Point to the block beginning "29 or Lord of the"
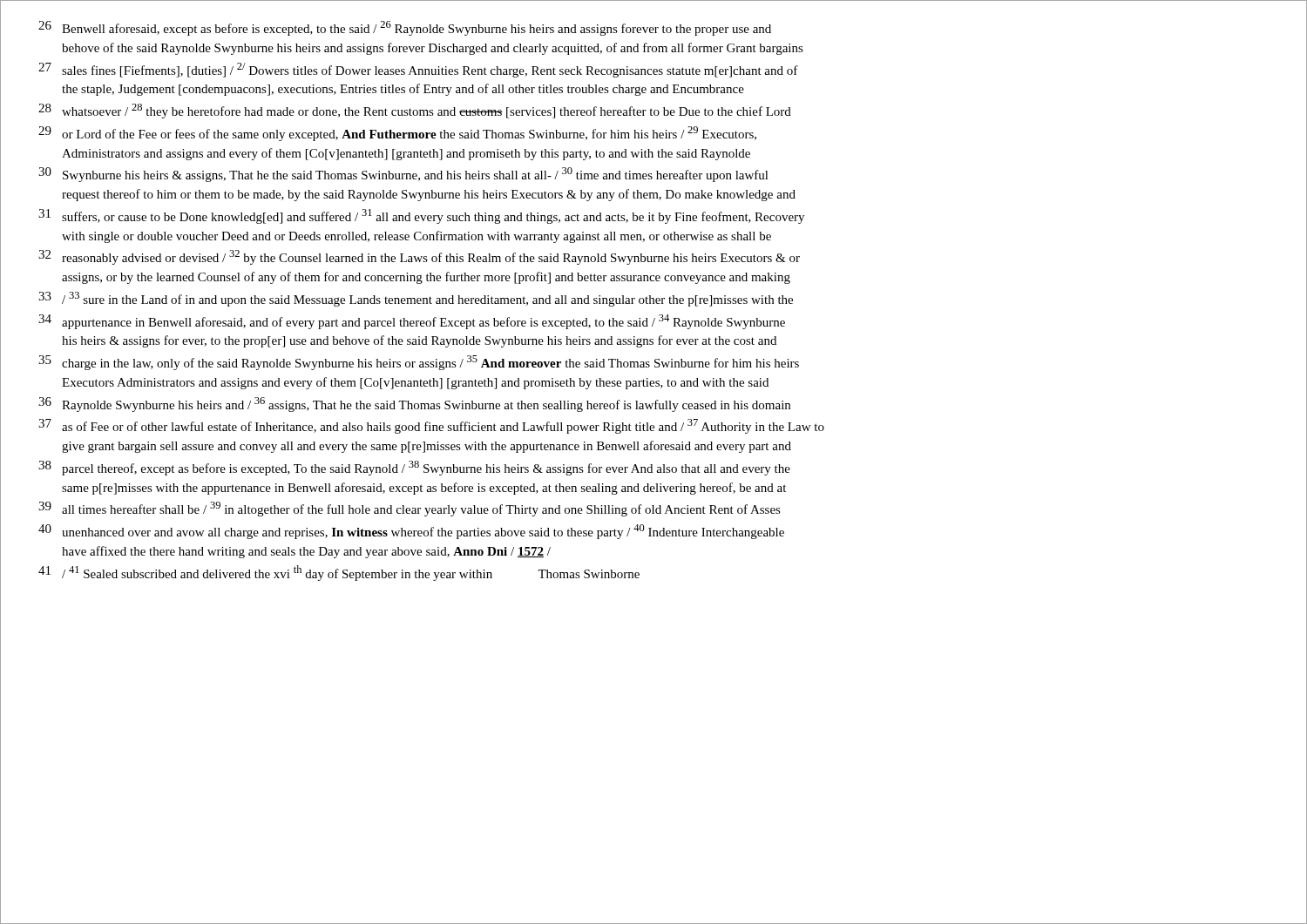 (x=654, y=142)
